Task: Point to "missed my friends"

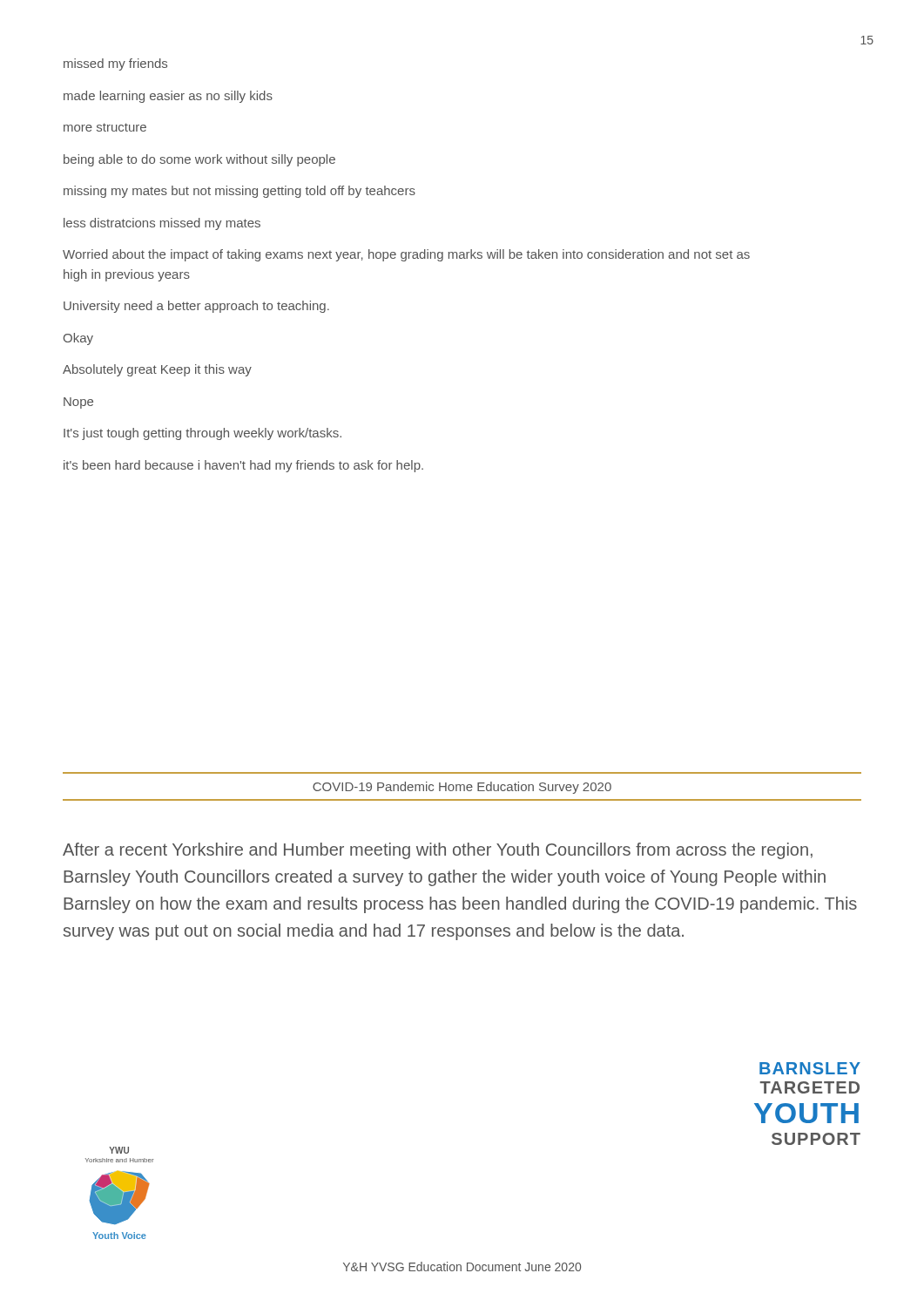Action: point(115,63)
